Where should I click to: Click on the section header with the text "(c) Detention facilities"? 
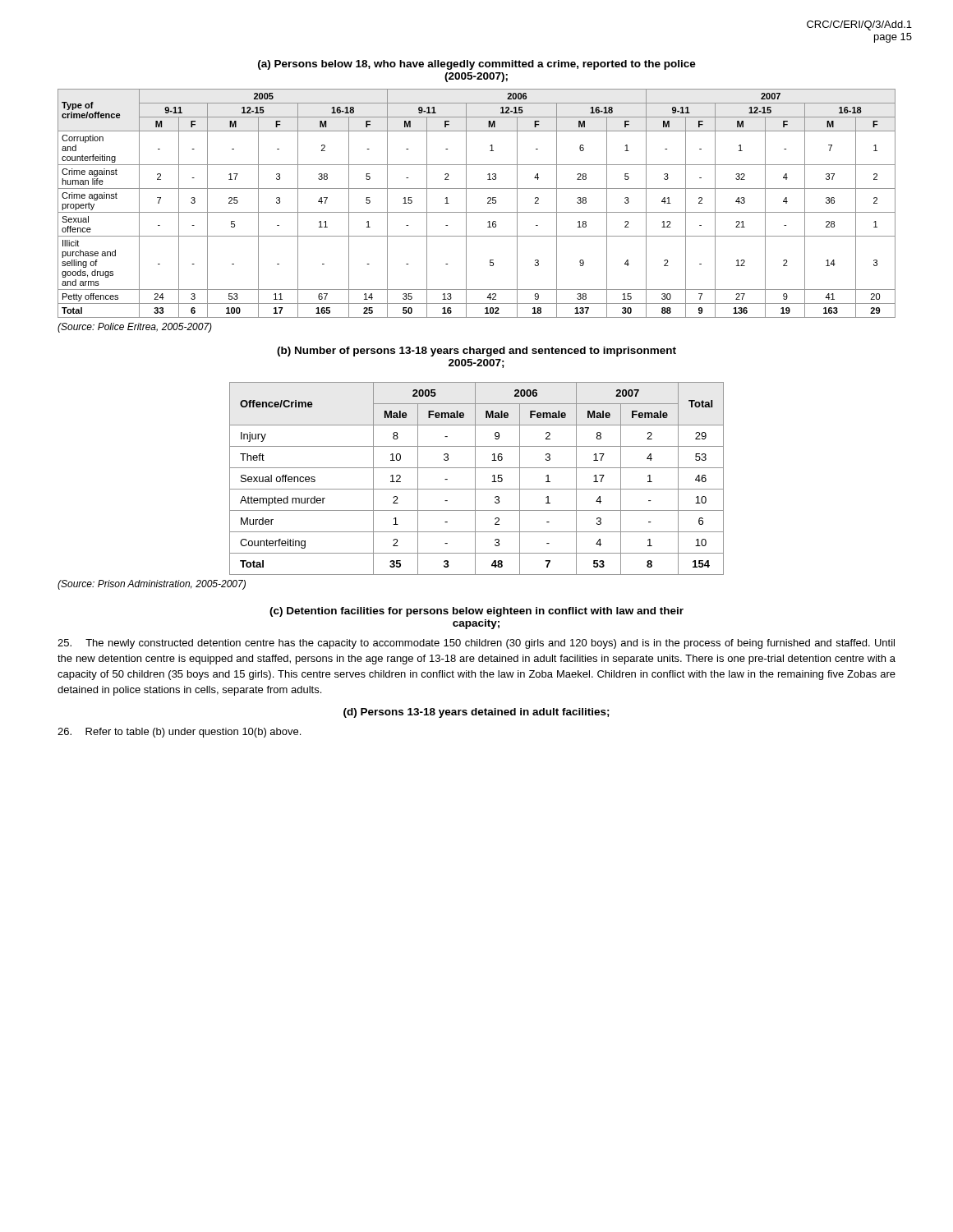(x=476, y=617)
